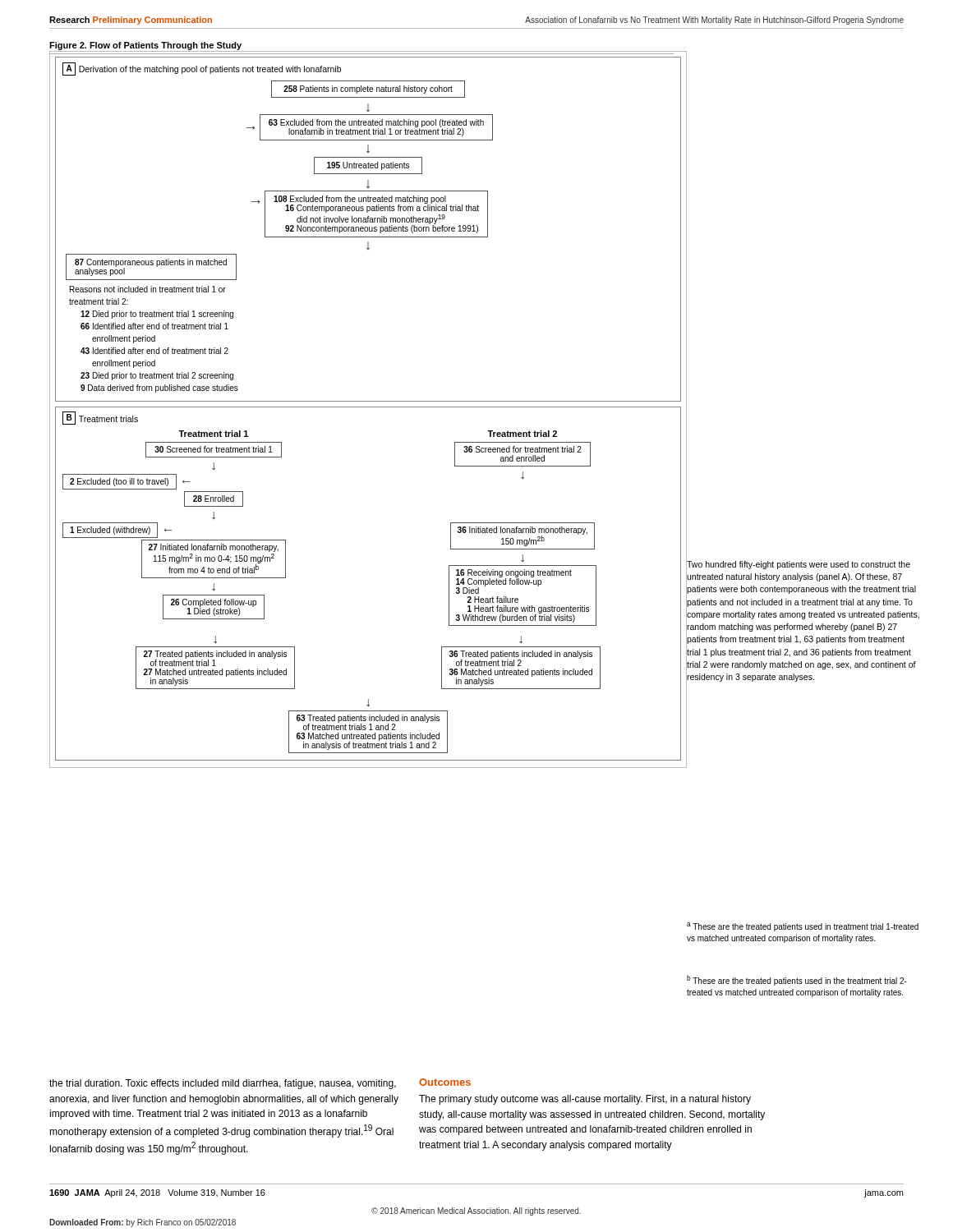Navigate to the region starting "Figure 2. Flow of Patients Through"
The width and height of the screenshot is (953, 1232).
[x=361, y=45]
